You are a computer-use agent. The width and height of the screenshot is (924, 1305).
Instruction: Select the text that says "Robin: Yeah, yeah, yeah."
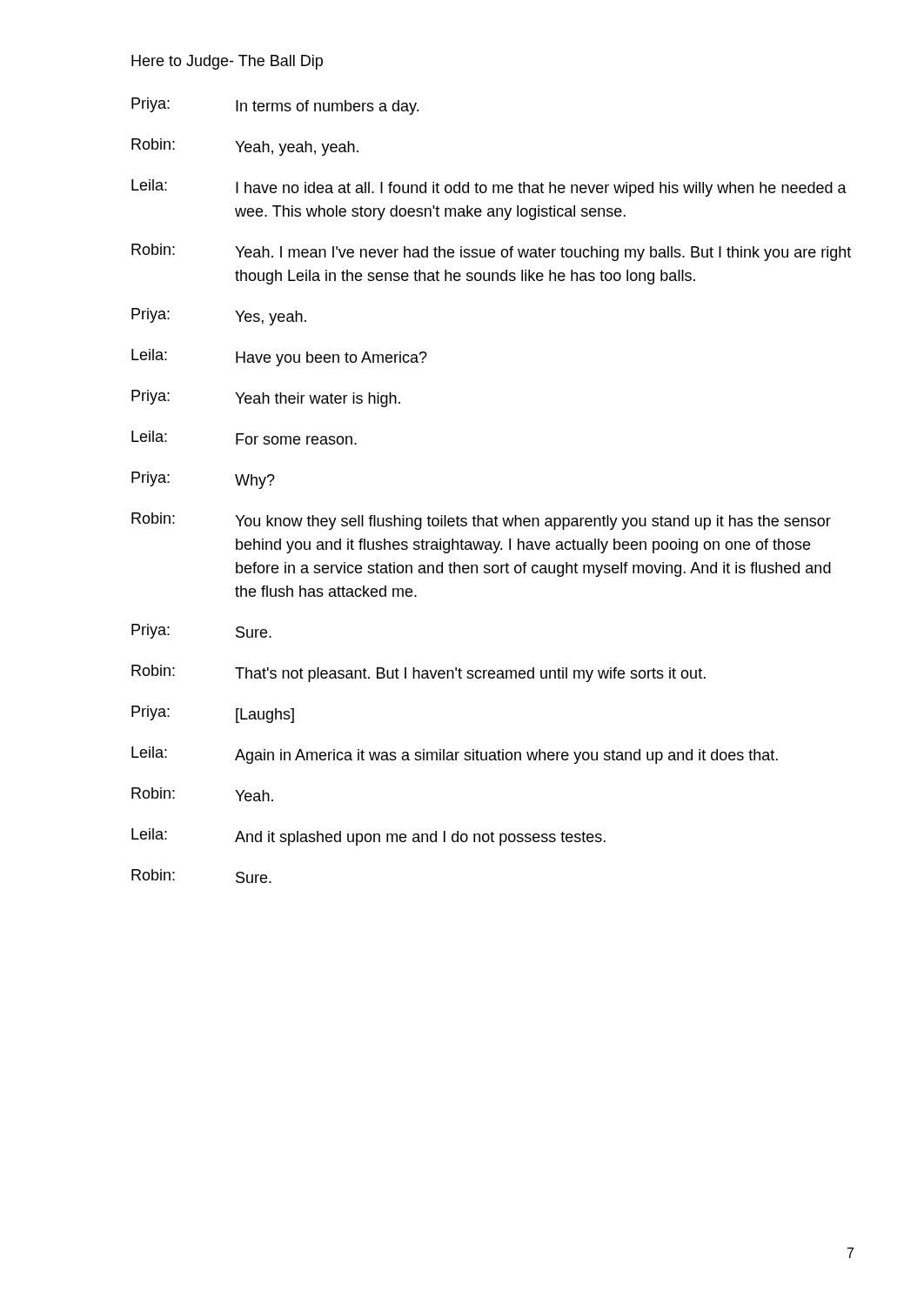click(245, 147)
